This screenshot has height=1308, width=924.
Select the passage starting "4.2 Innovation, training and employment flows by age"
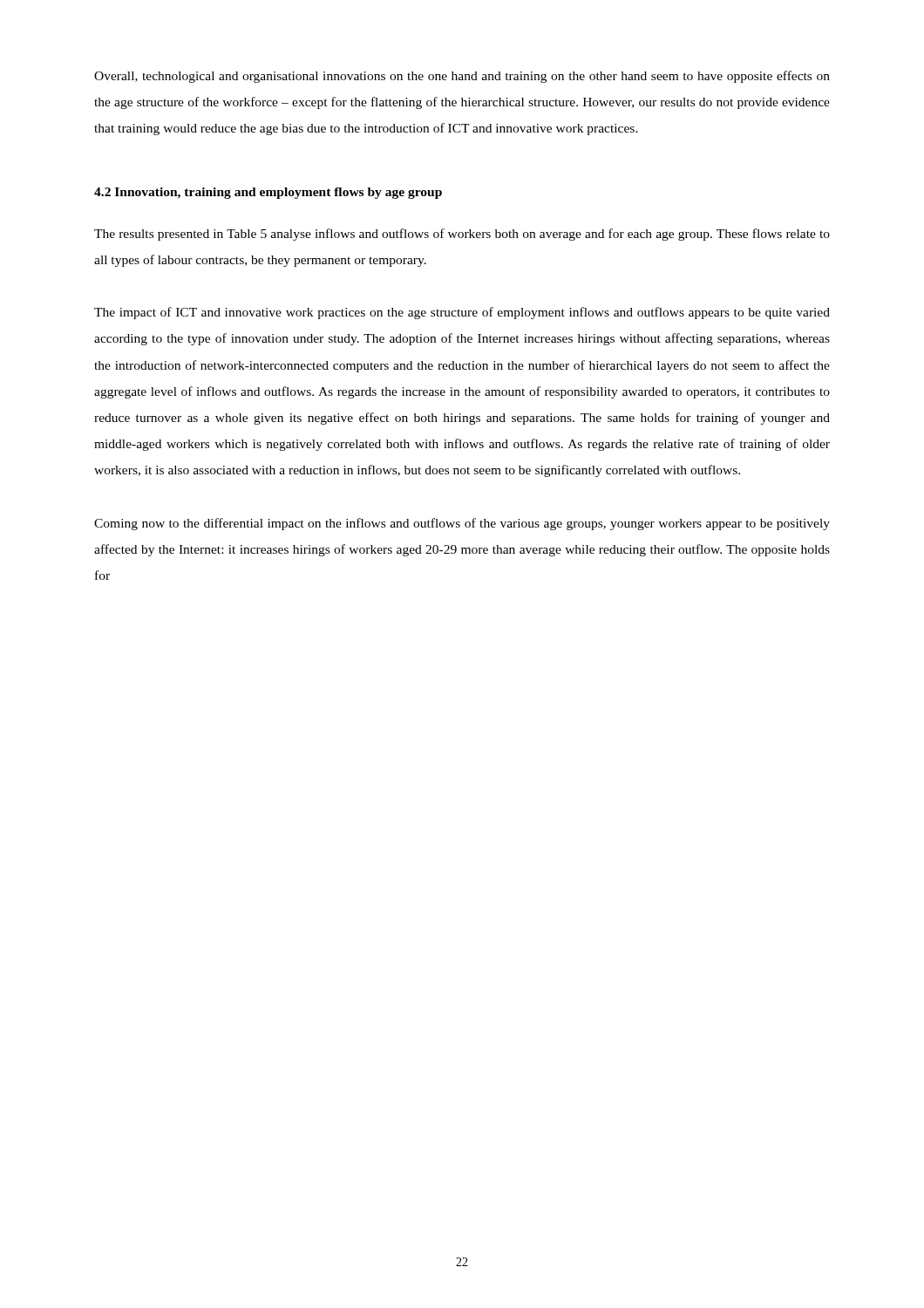click(x=268, y=191)
